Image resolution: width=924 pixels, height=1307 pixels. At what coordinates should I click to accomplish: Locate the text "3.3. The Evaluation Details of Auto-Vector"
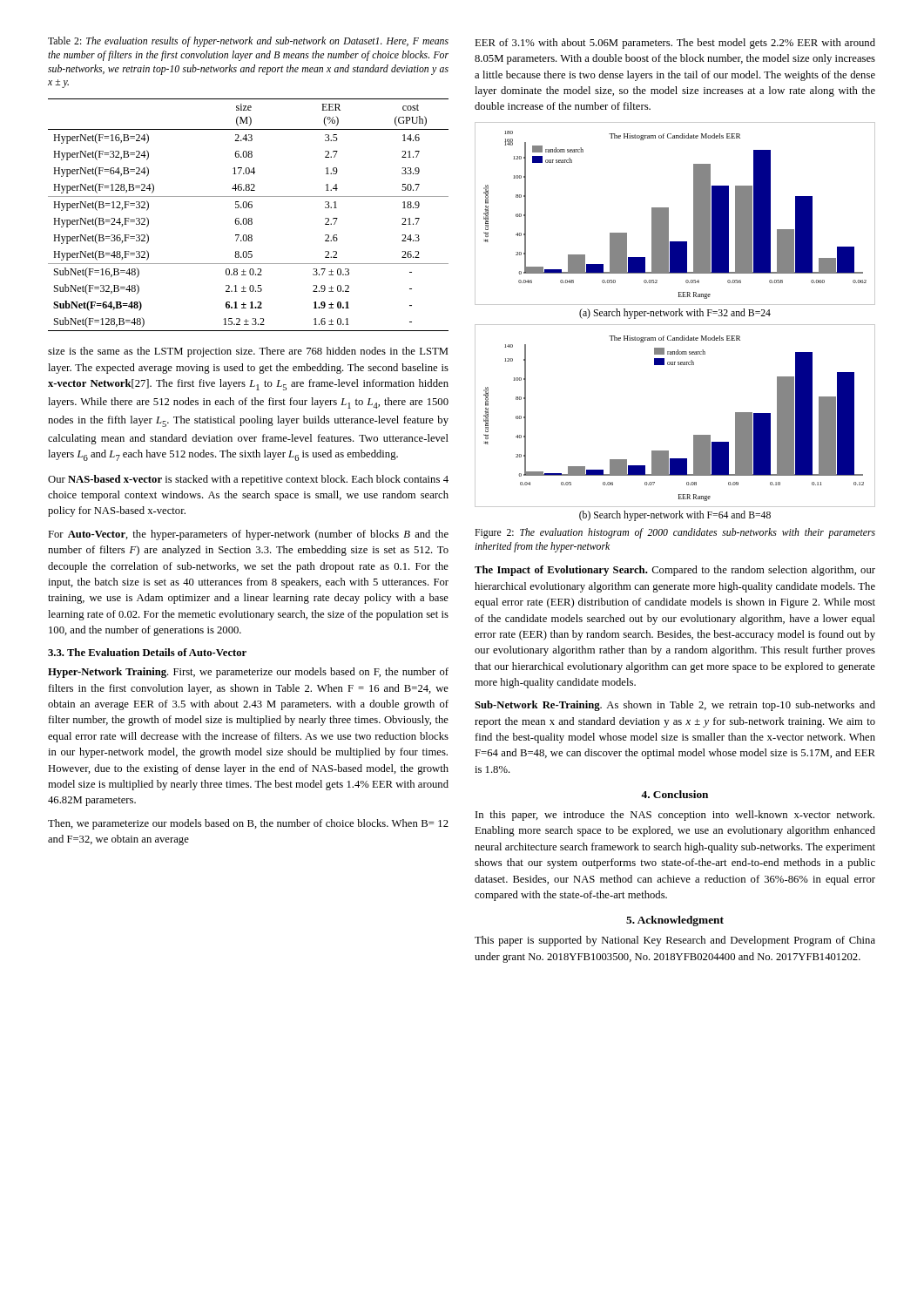click(x=147, y=653)
